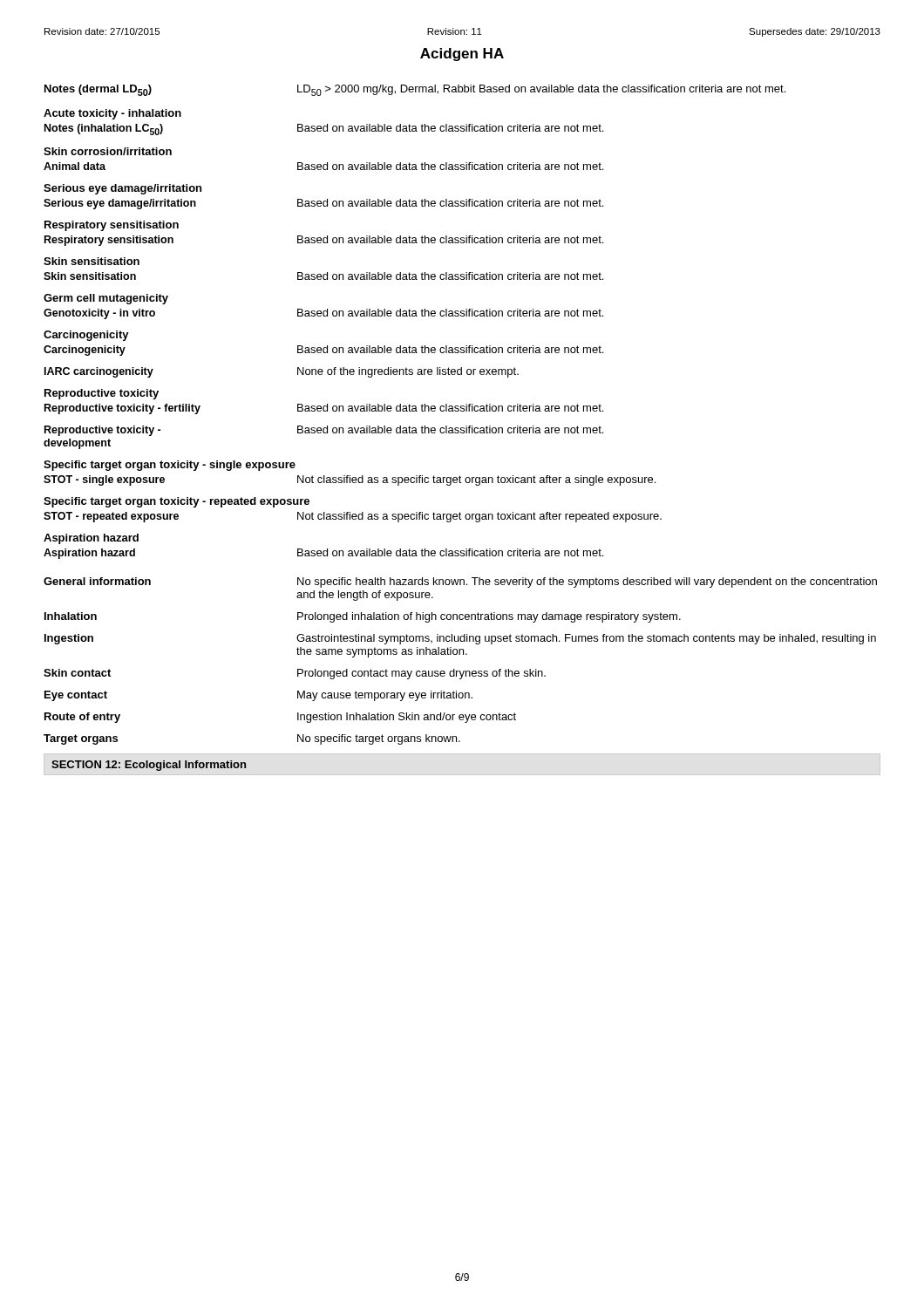Click the passage that begins "Ingestion Gastrointestinal symptoms, including upset"
Screen dimensions: 1308x924
[462, 644]
